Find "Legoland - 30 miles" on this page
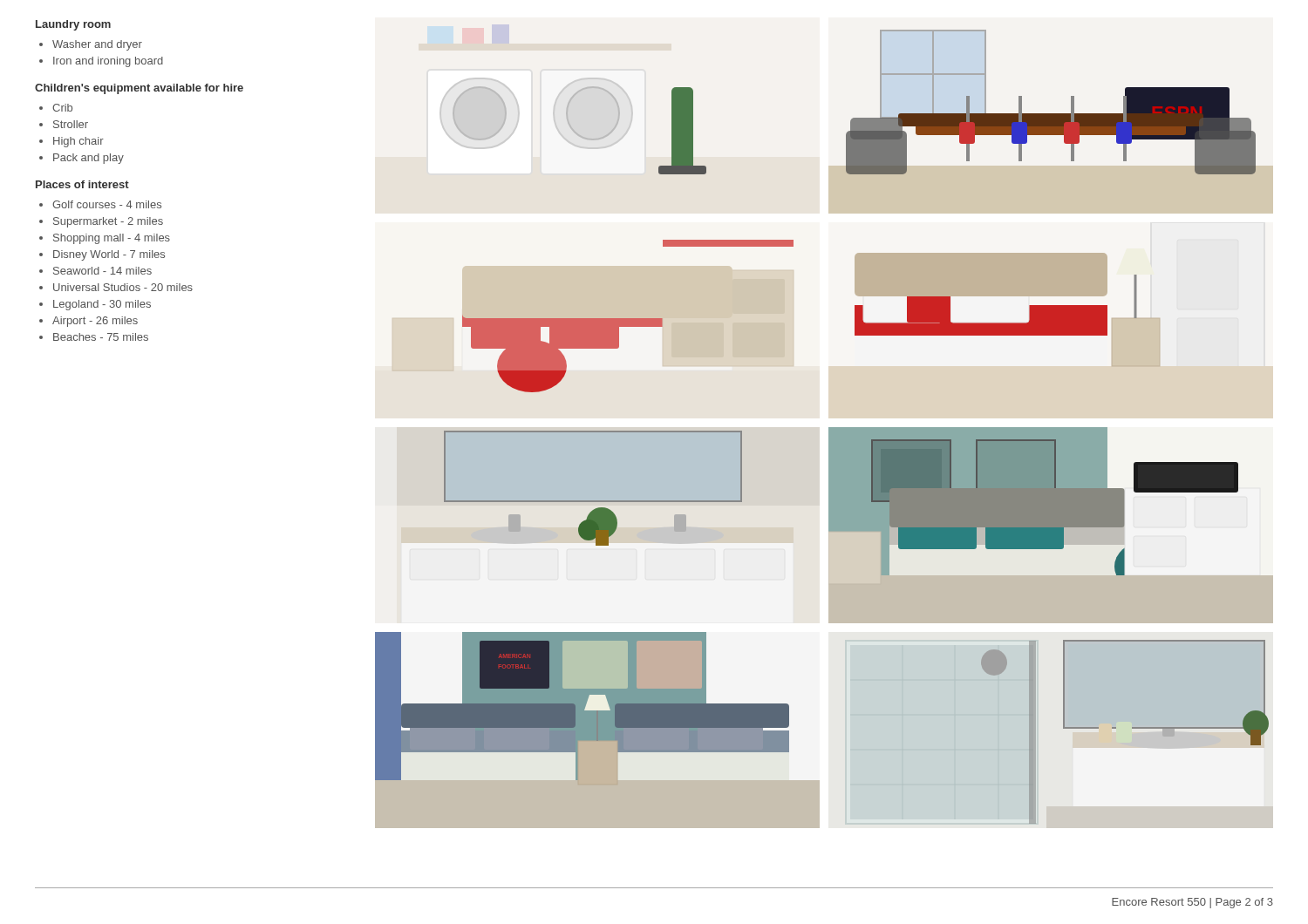This screenshot has height=924, width=1308. [102, 304]
